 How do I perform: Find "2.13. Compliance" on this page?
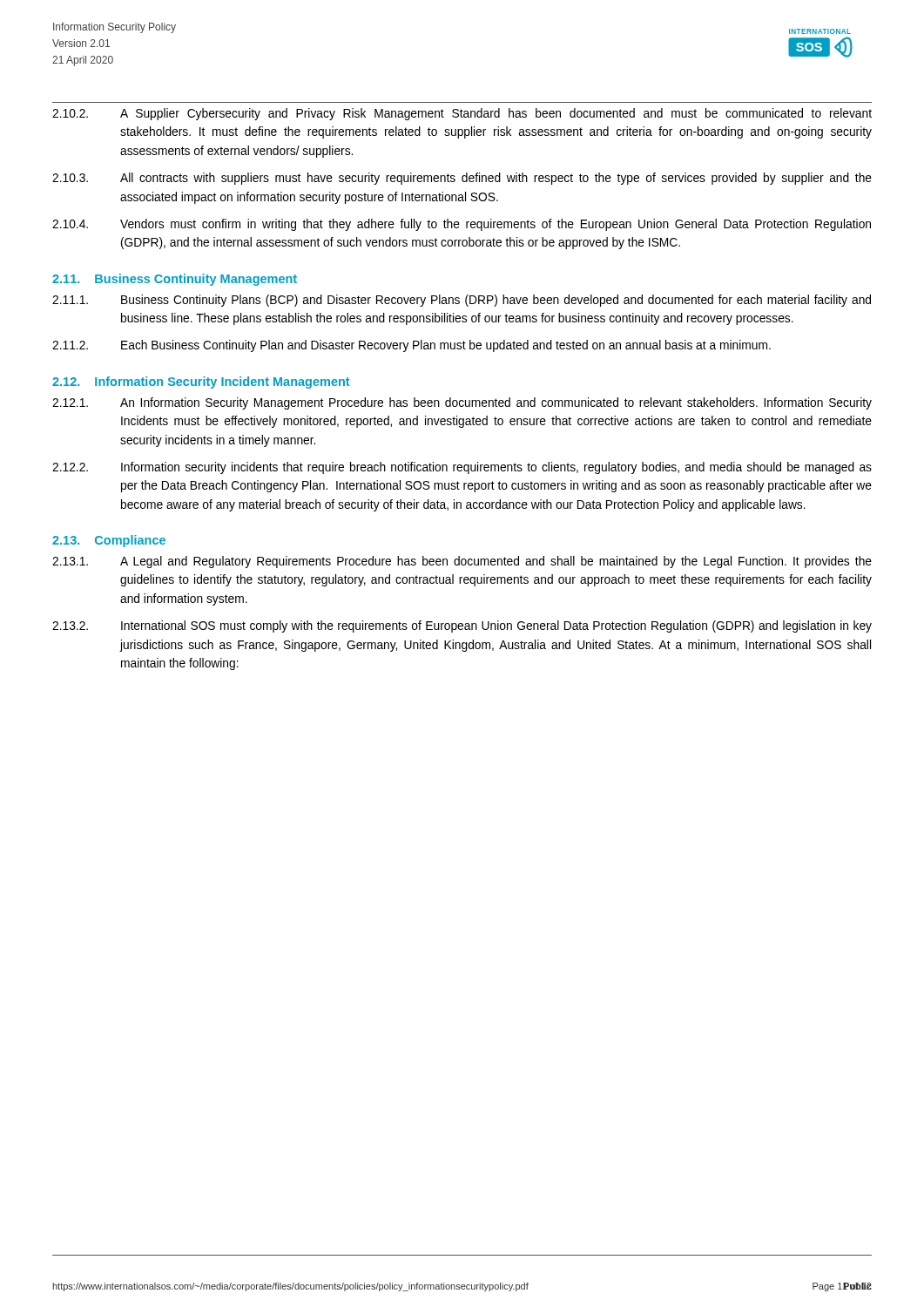point(109,540)
